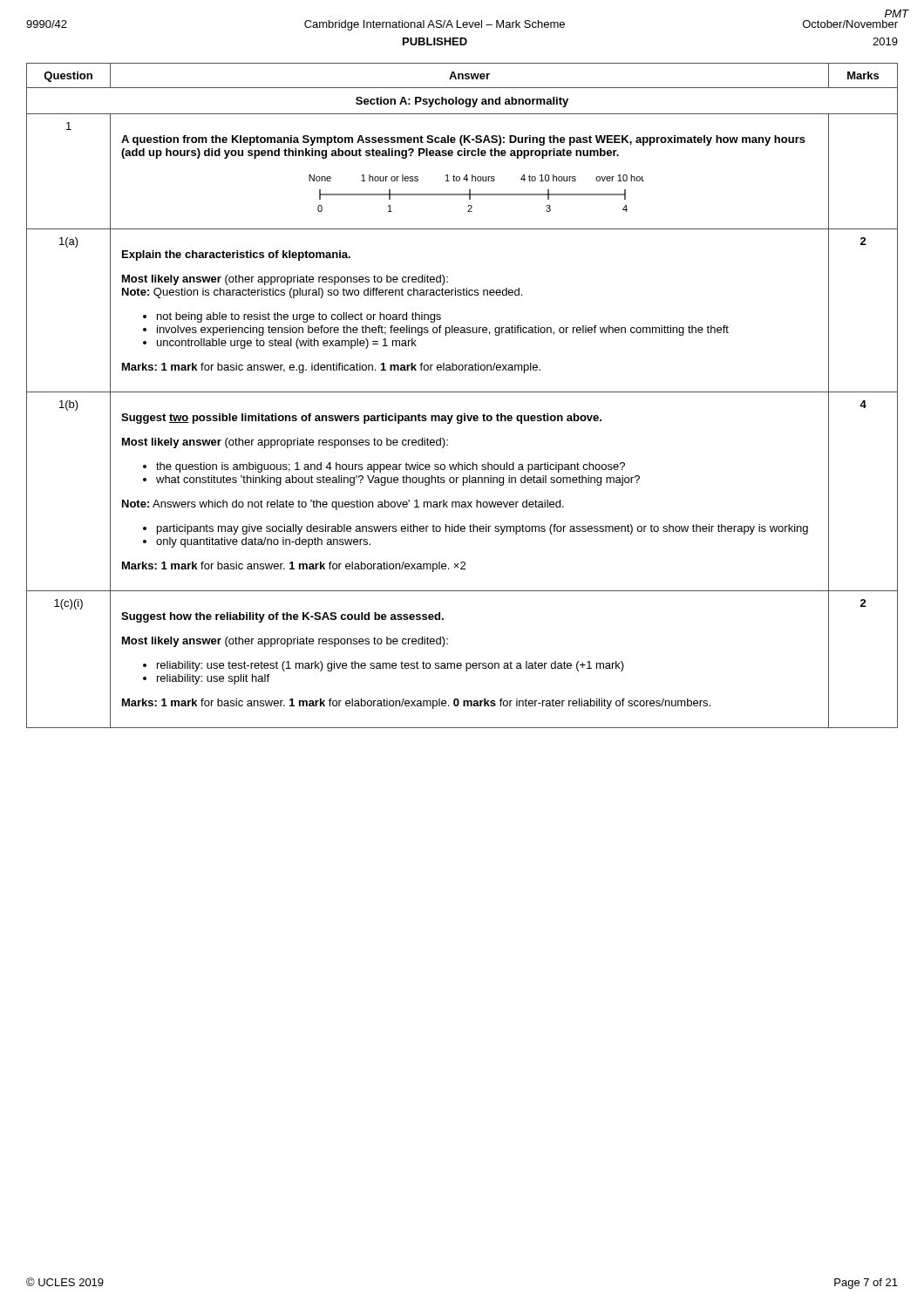This screenshot has width=924, height=1308.
Task: Select the table that reads "Section A: Psychology and"
Action: point(462,395)
